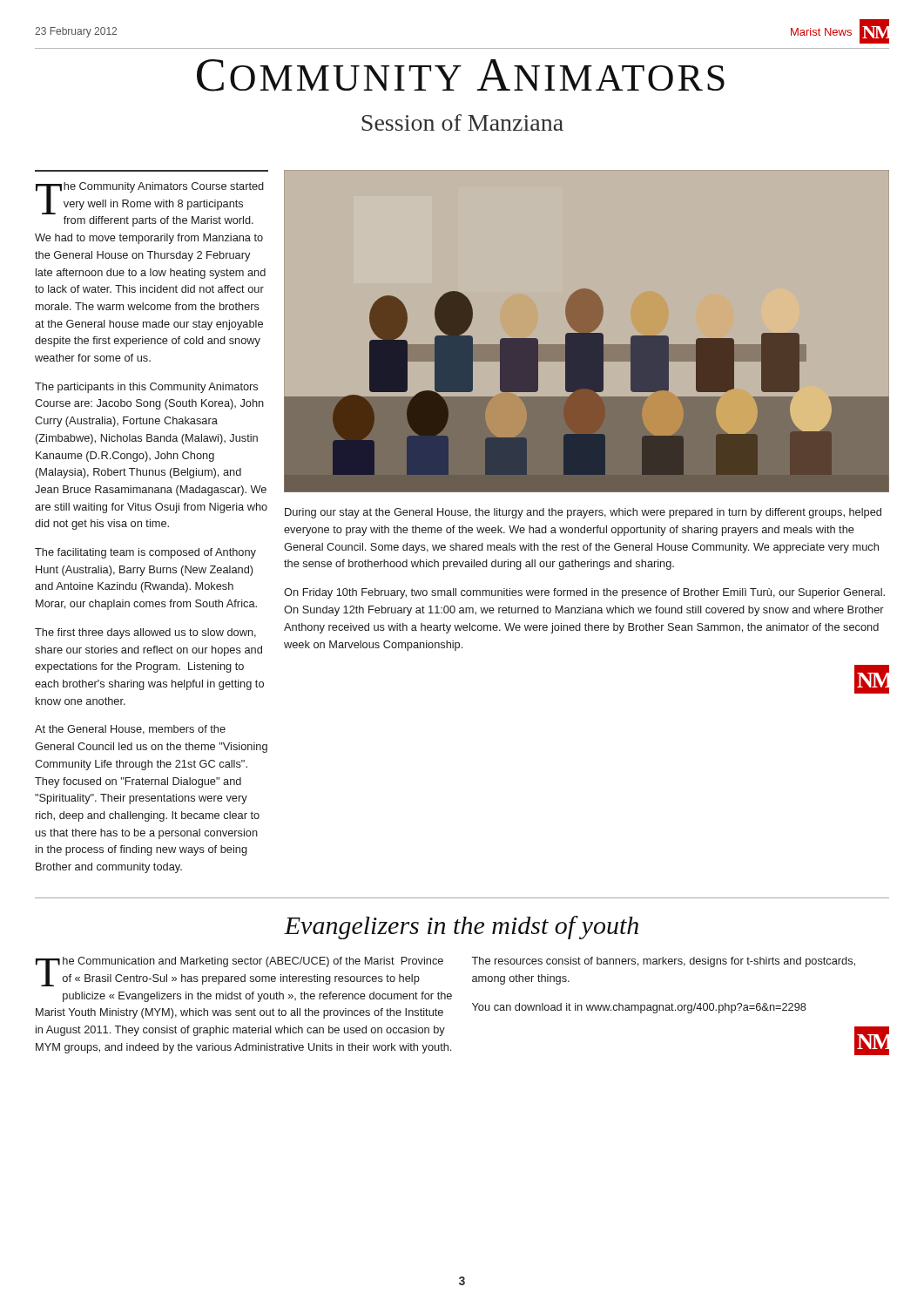Image resolution: width=924 pixels, height=1307 pixels.
Task: Navigate to the element starting "The facilitating team is"
Action: 146,578
